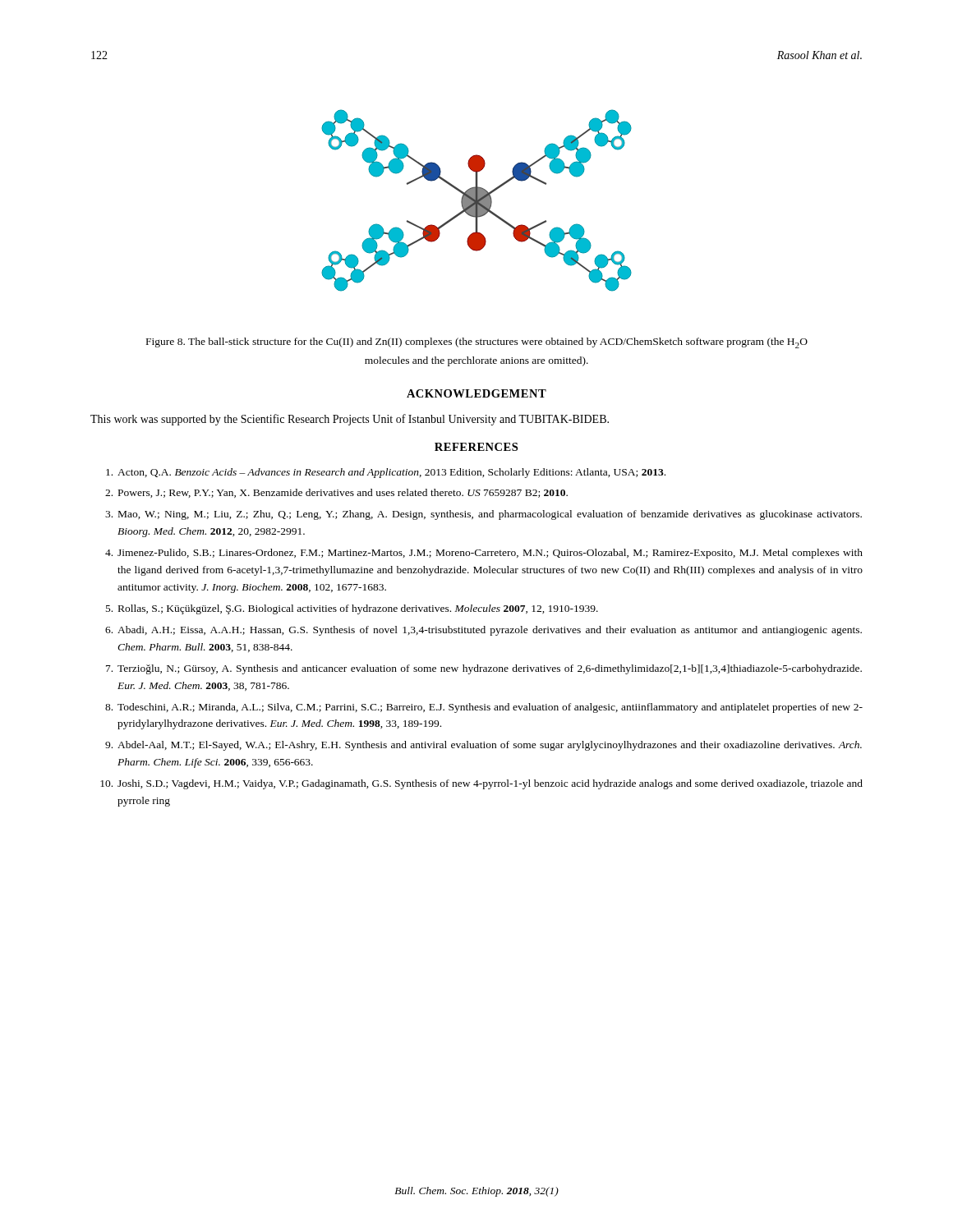This screenshot has height=1232, width=953.
Task: Point to the text block starting "2. Powers, J.; Rew, P.Y.; Yan,"
Action: (476, 494)
